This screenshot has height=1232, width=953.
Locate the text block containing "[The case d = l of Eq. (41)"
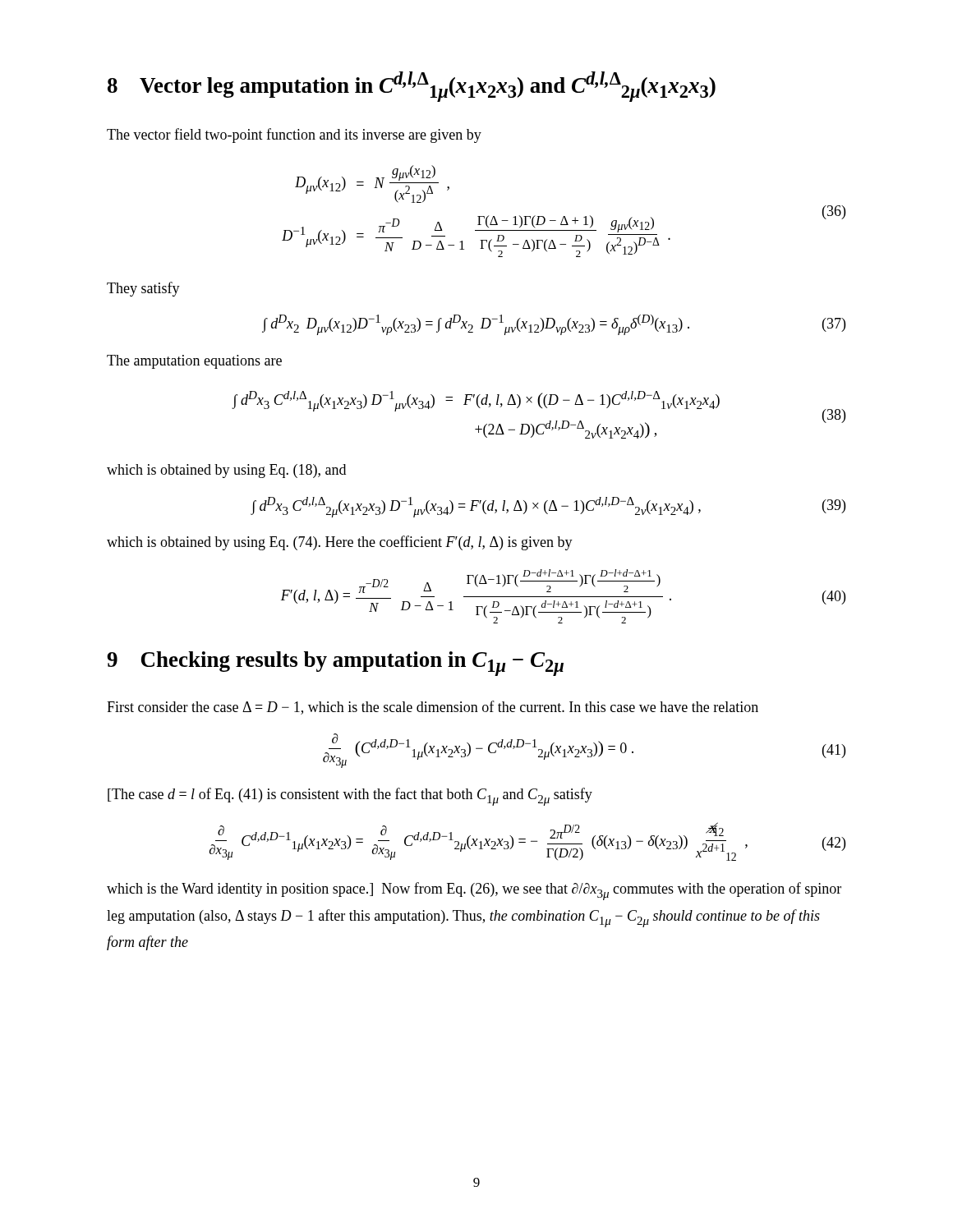(x=349, y=796)
